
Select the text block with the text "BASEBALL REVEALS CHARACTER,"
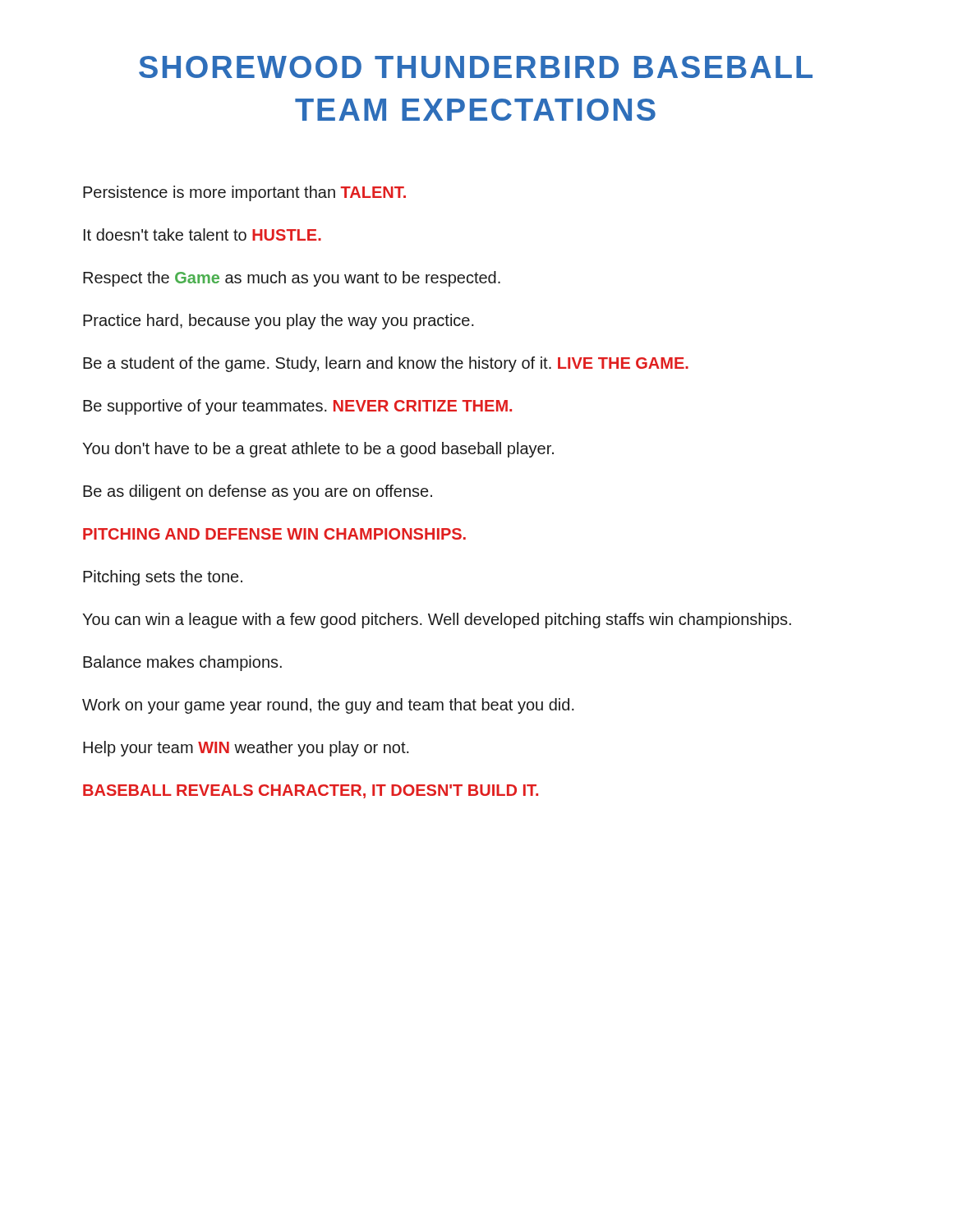[311, 790]
